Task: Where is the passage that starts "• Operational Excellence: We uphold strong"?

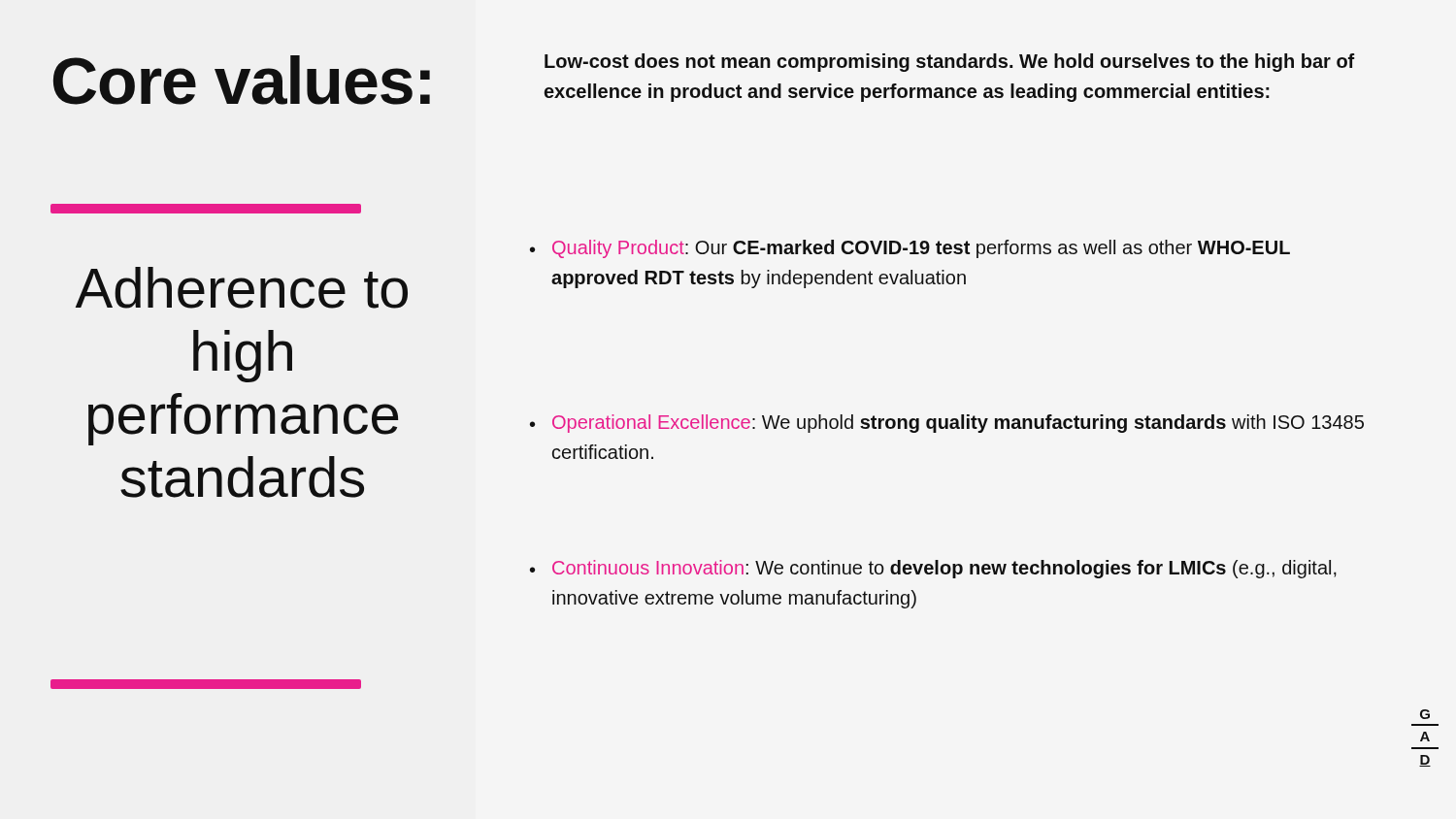Action: point(951,438)
